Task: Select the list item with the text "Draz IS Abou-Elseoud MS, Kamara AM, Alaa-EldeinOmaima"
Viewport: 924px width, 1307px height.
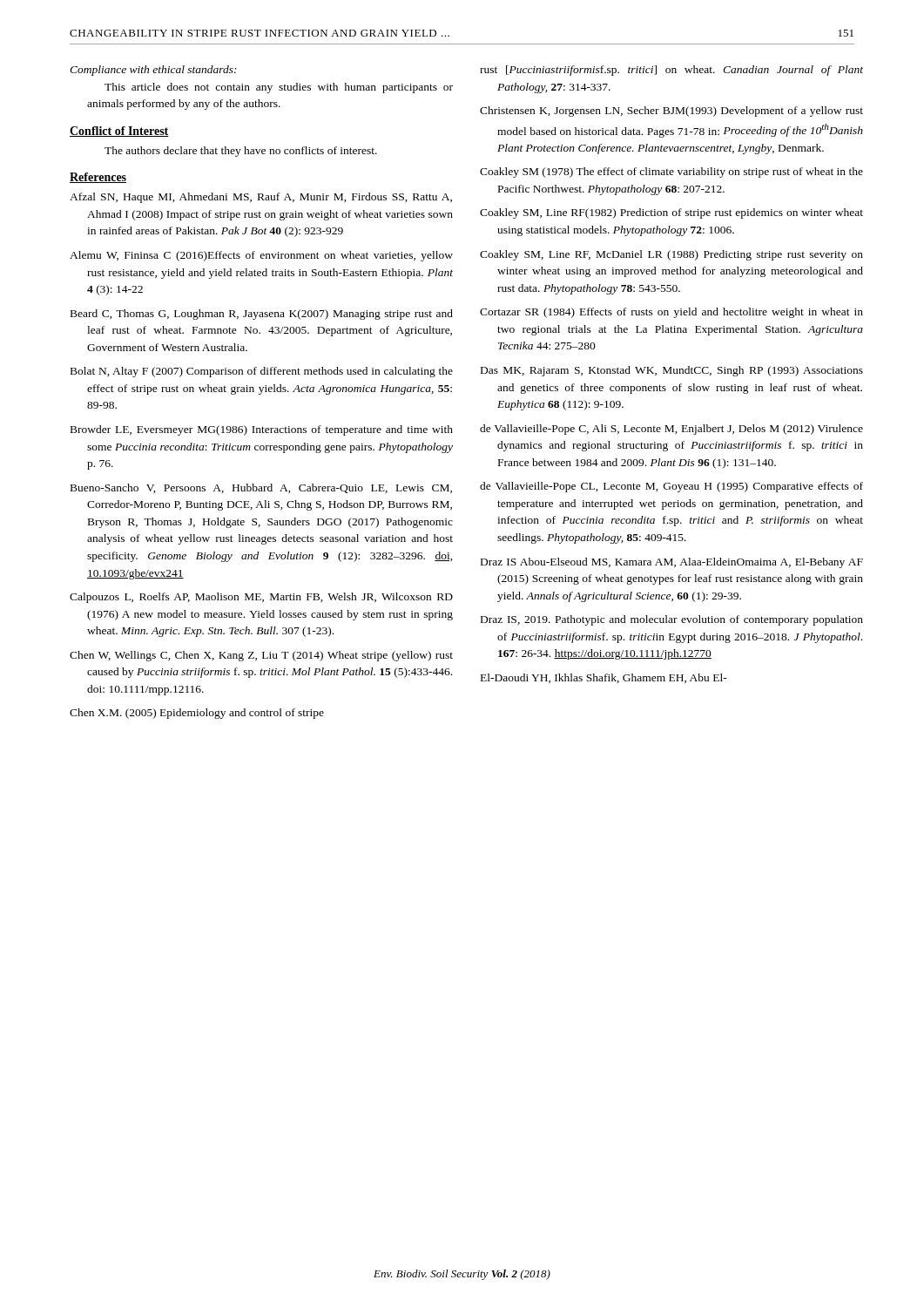Action: pos(671,578)
